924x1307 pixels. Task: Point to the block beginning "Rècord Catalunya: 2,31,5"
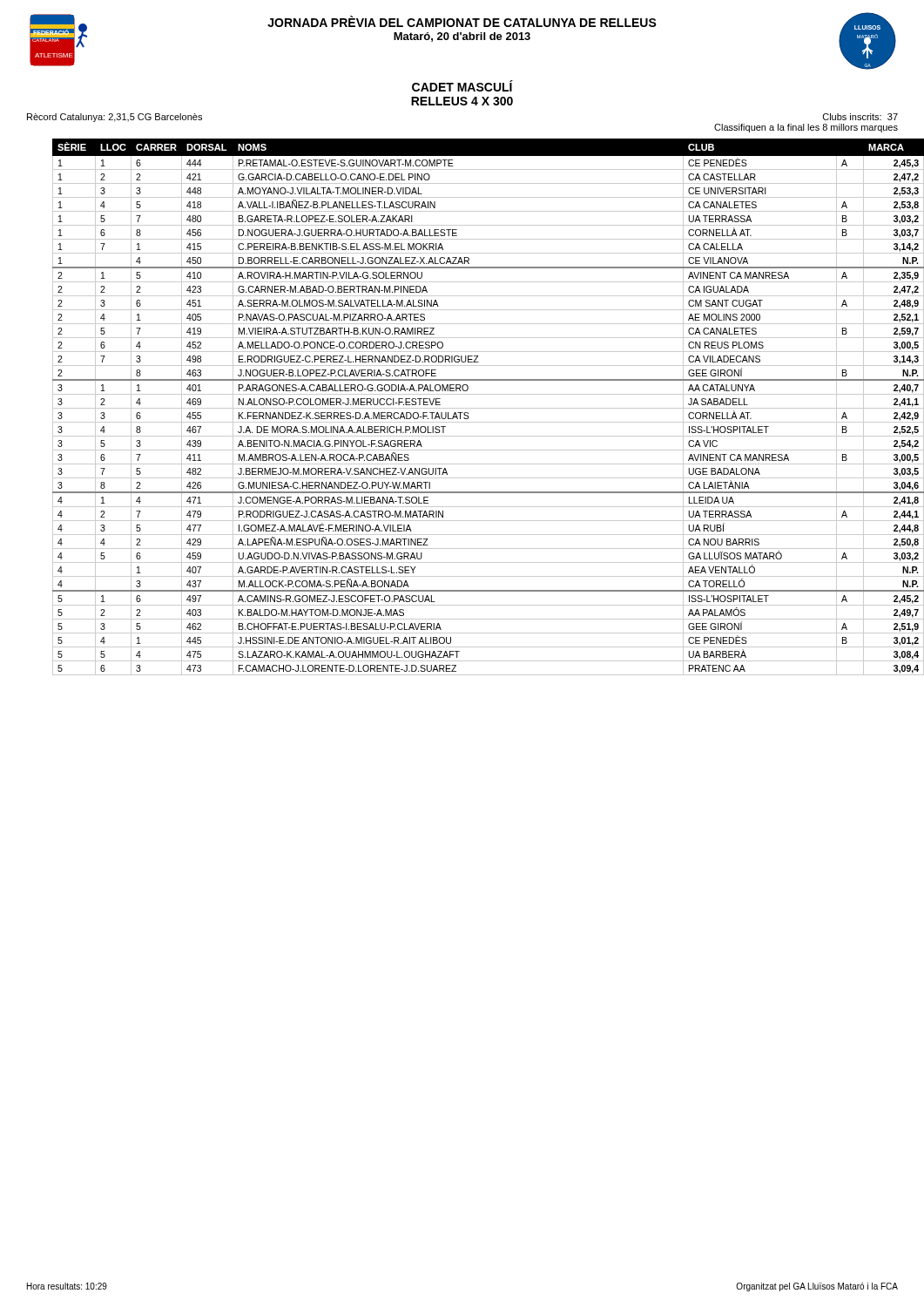click(x=111, y=117)
